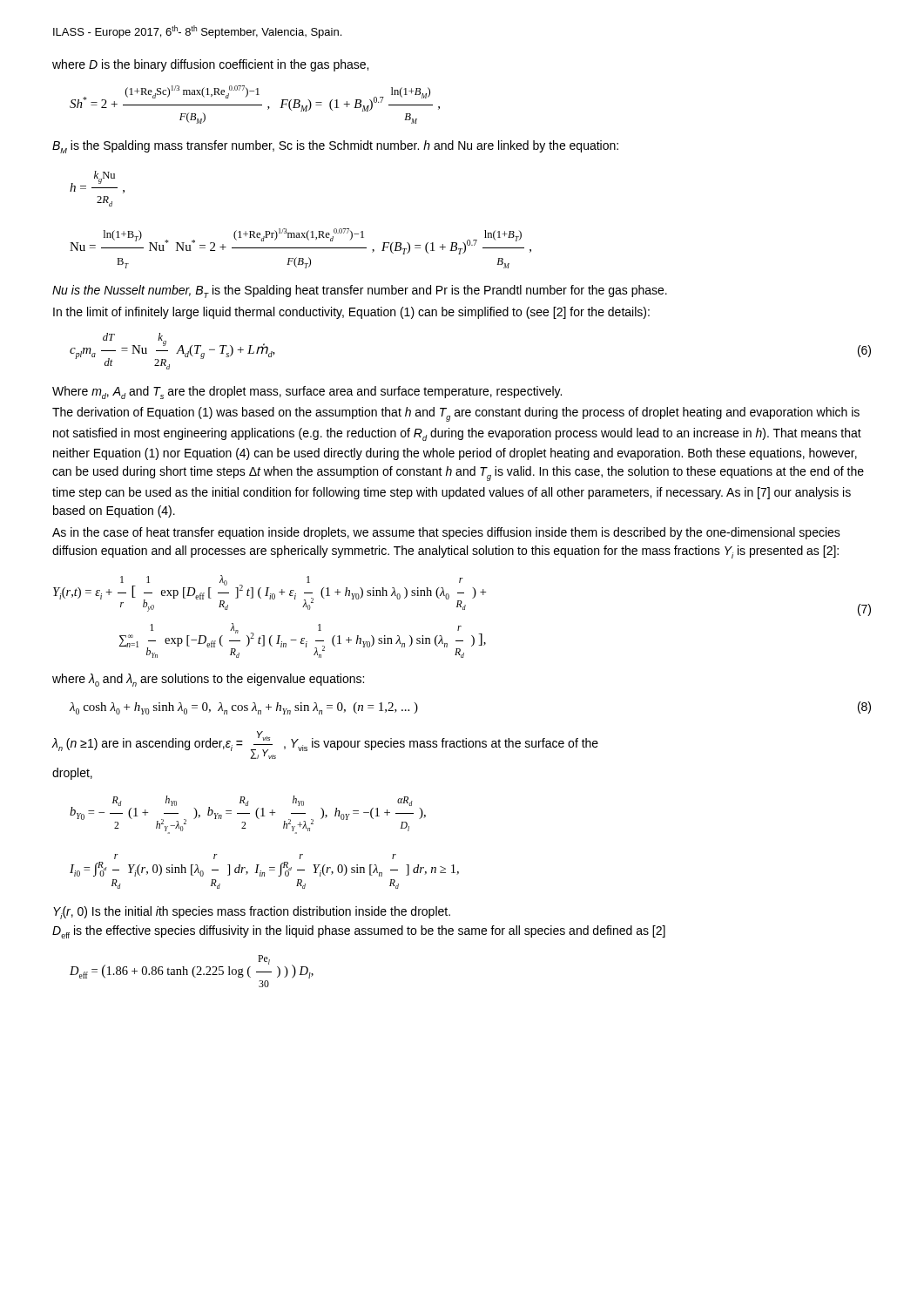The width and height of the screenshot is (924, 1307).
Task: Select the text block with the text "BM is the Spalding mass transfer"
Action: (x=336, y=147)
